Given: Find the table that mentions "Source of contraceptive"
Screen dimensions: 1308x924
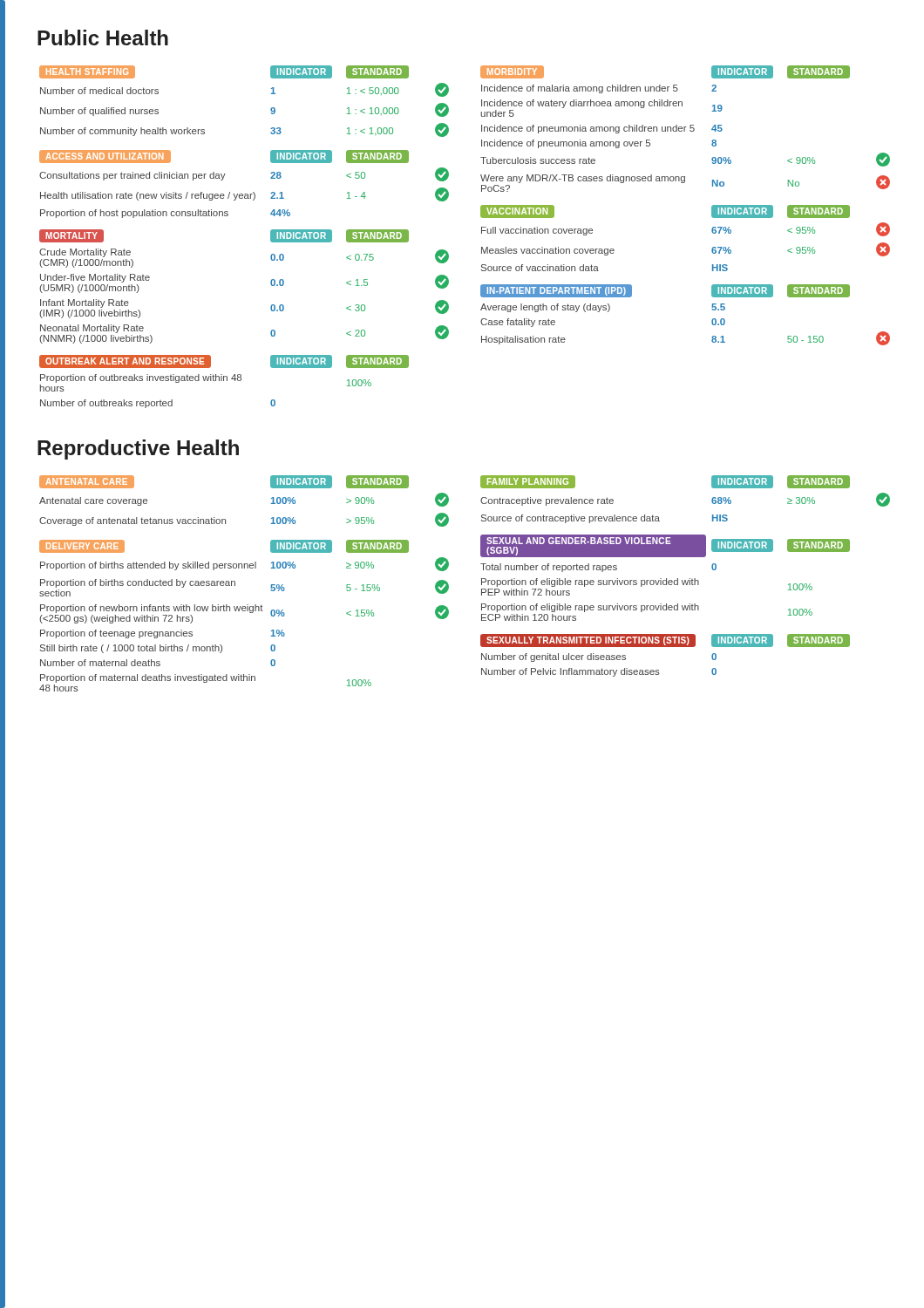Looking at the screenshot, I should pyautogui.click(x=688, y=499).
